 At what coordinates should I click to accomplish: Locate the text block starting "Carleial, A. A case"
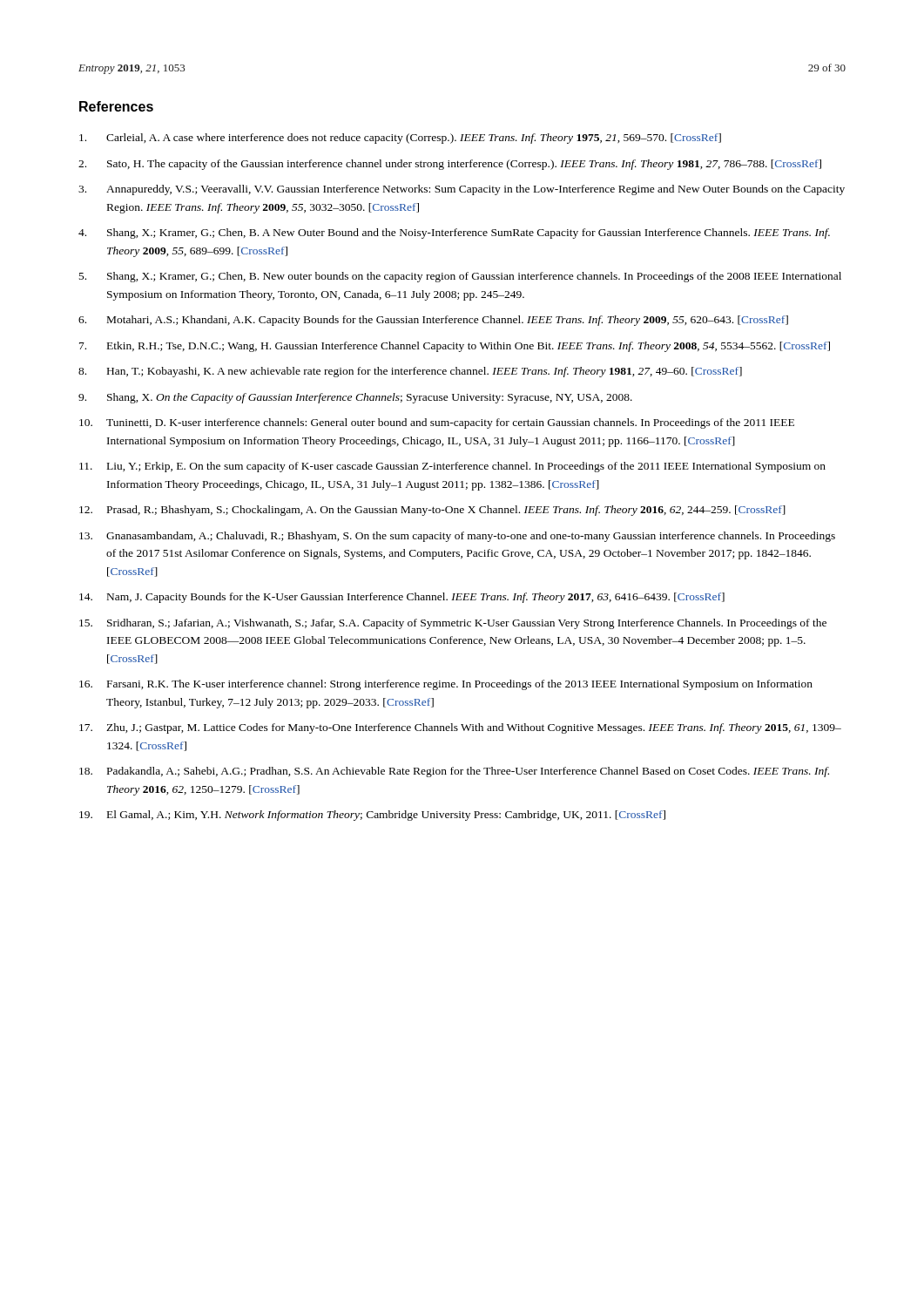coord(462,138)
